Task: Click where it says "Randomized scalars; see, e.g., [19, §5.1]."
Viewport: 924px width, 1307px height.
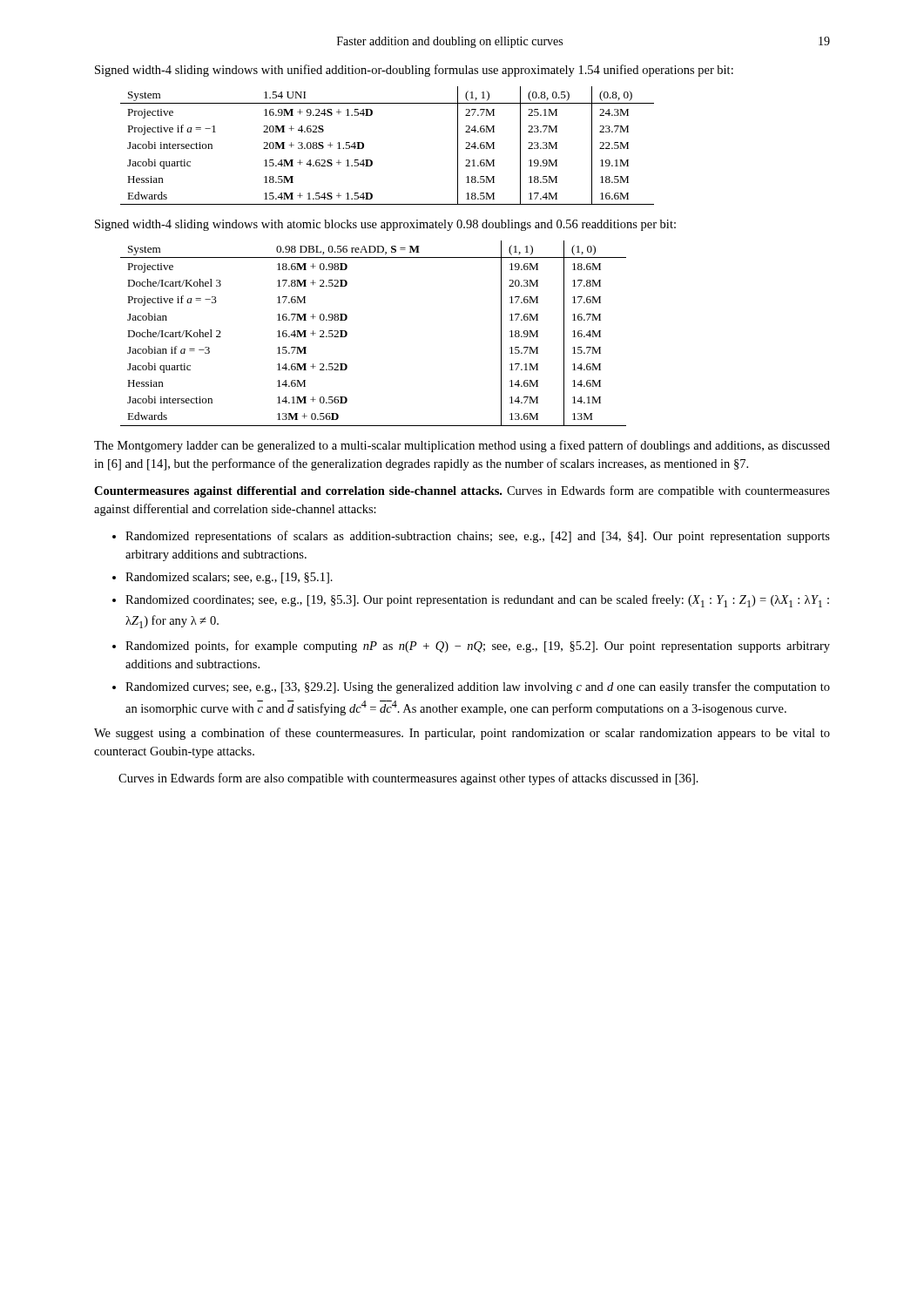Action: (229, 577)
